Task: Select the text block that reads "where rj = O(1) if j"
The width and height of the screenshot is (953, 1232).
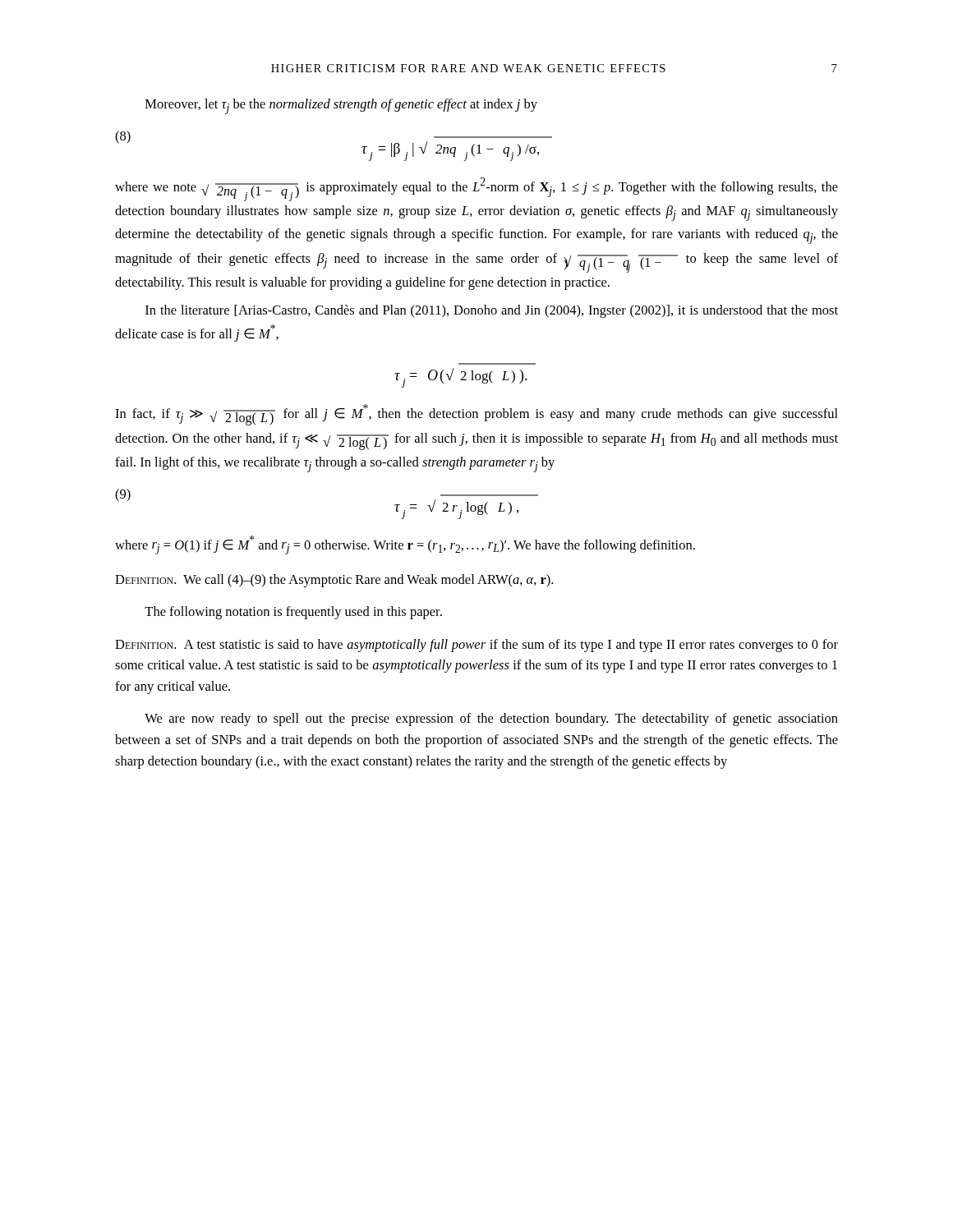Action: [x=405, y=544]
